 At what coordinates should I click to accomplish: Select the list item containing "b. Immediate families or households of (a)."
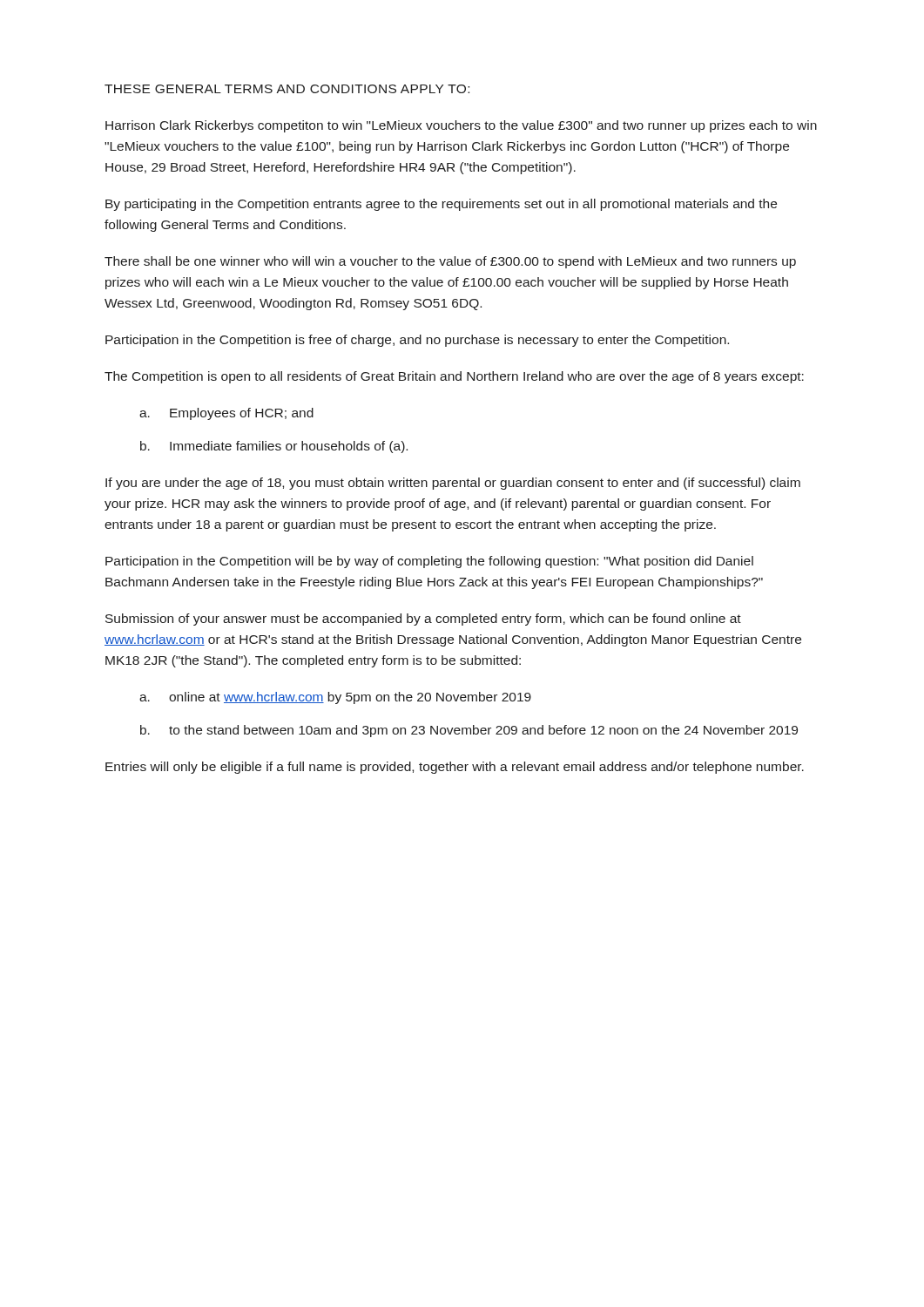coord(274,446)
